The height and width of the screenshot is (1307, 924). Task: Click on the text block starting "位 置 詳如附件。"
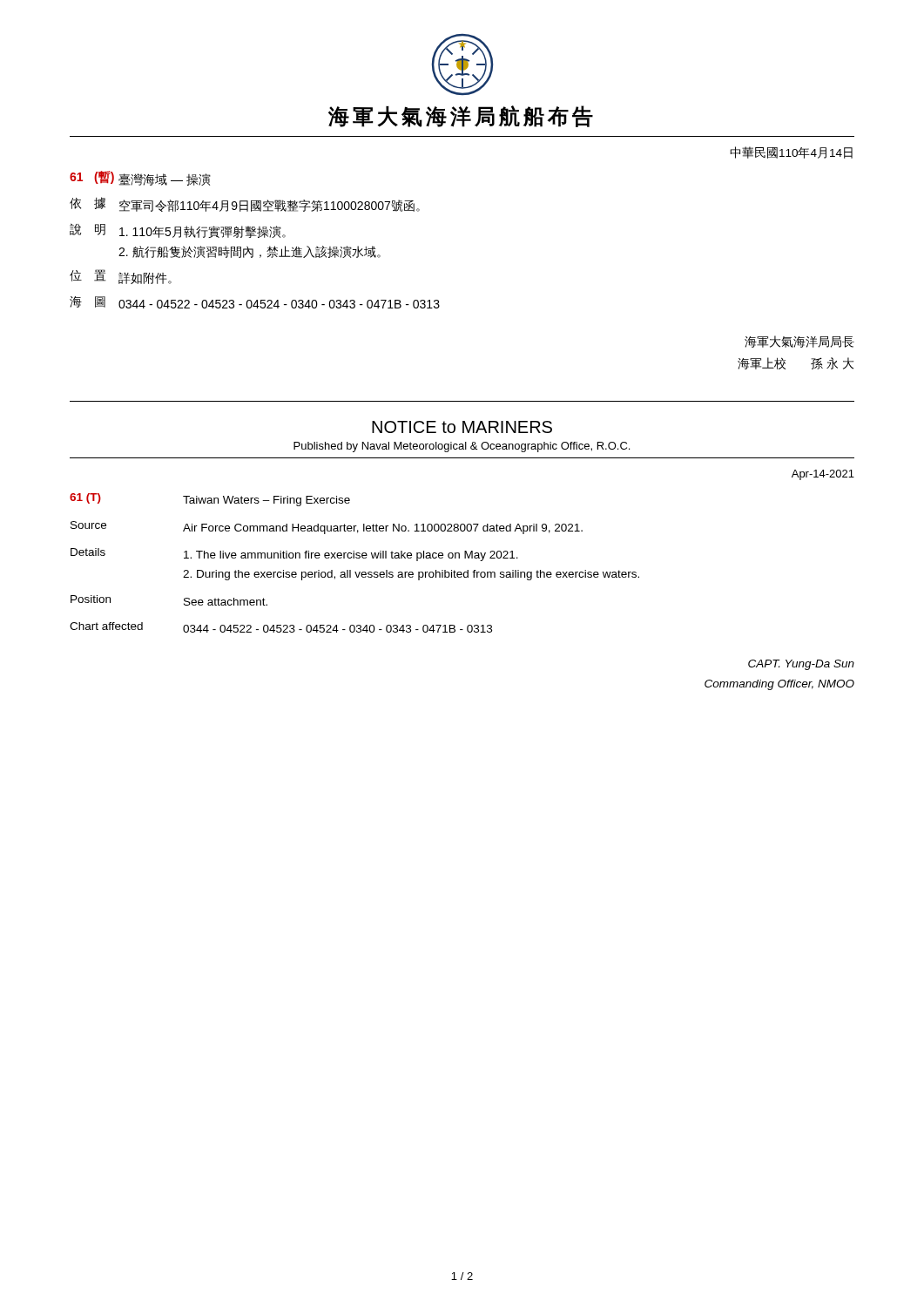pos(121,277)
